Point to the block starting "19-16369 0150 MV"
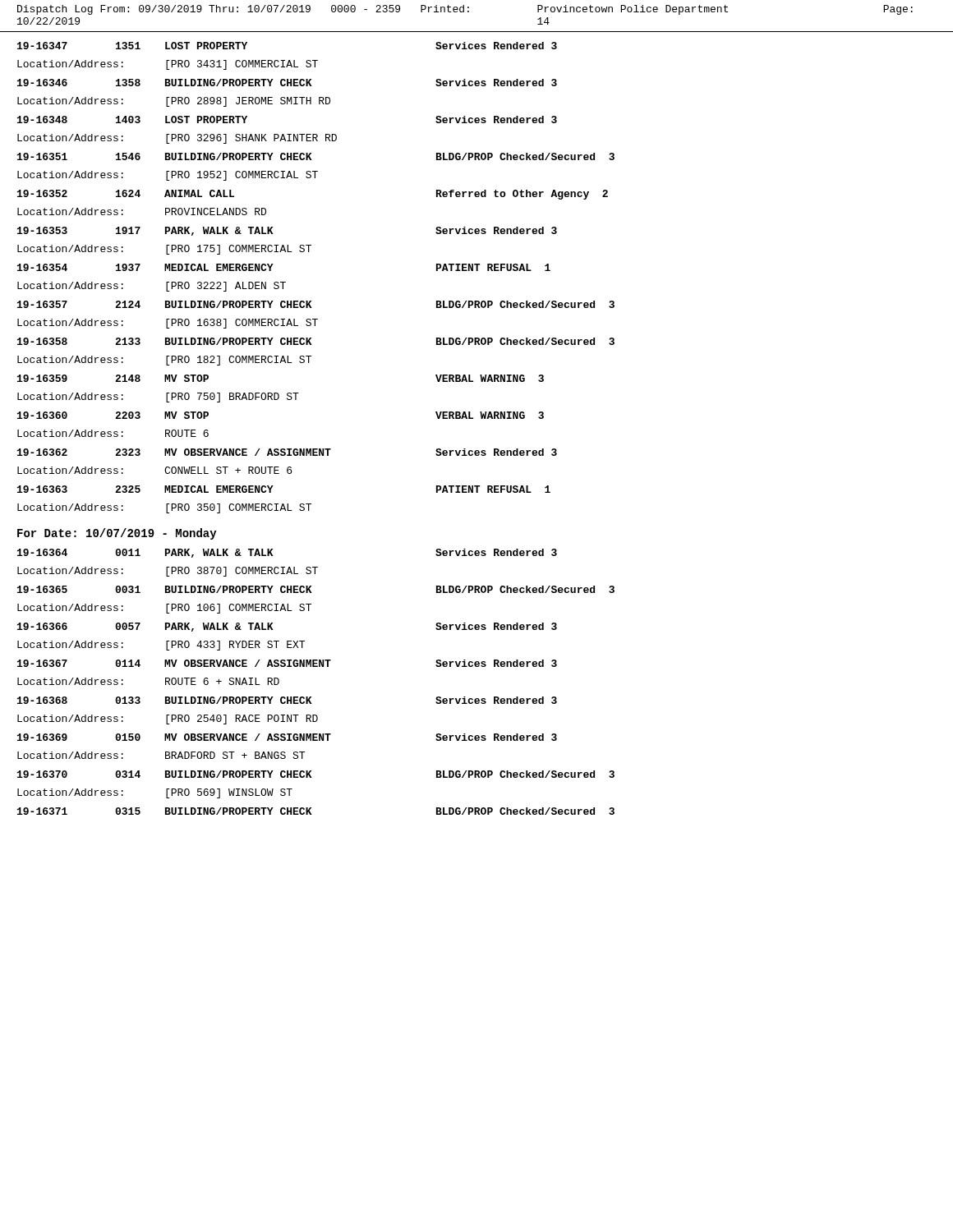The width and height of the screenshot is (953, 1232). (476, 747)
